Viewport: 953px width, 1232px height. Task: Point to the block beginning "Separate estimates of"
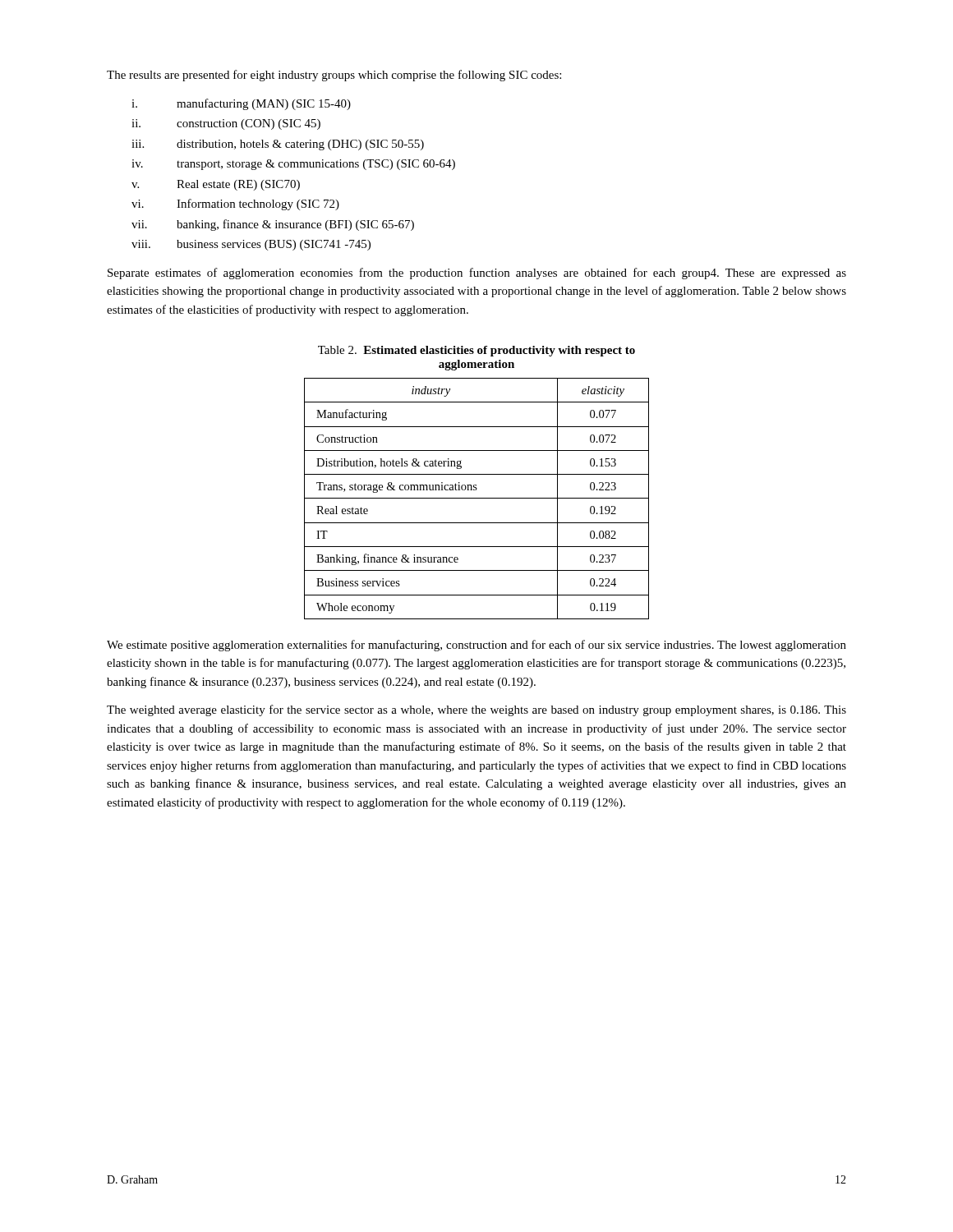pos(476,291)
